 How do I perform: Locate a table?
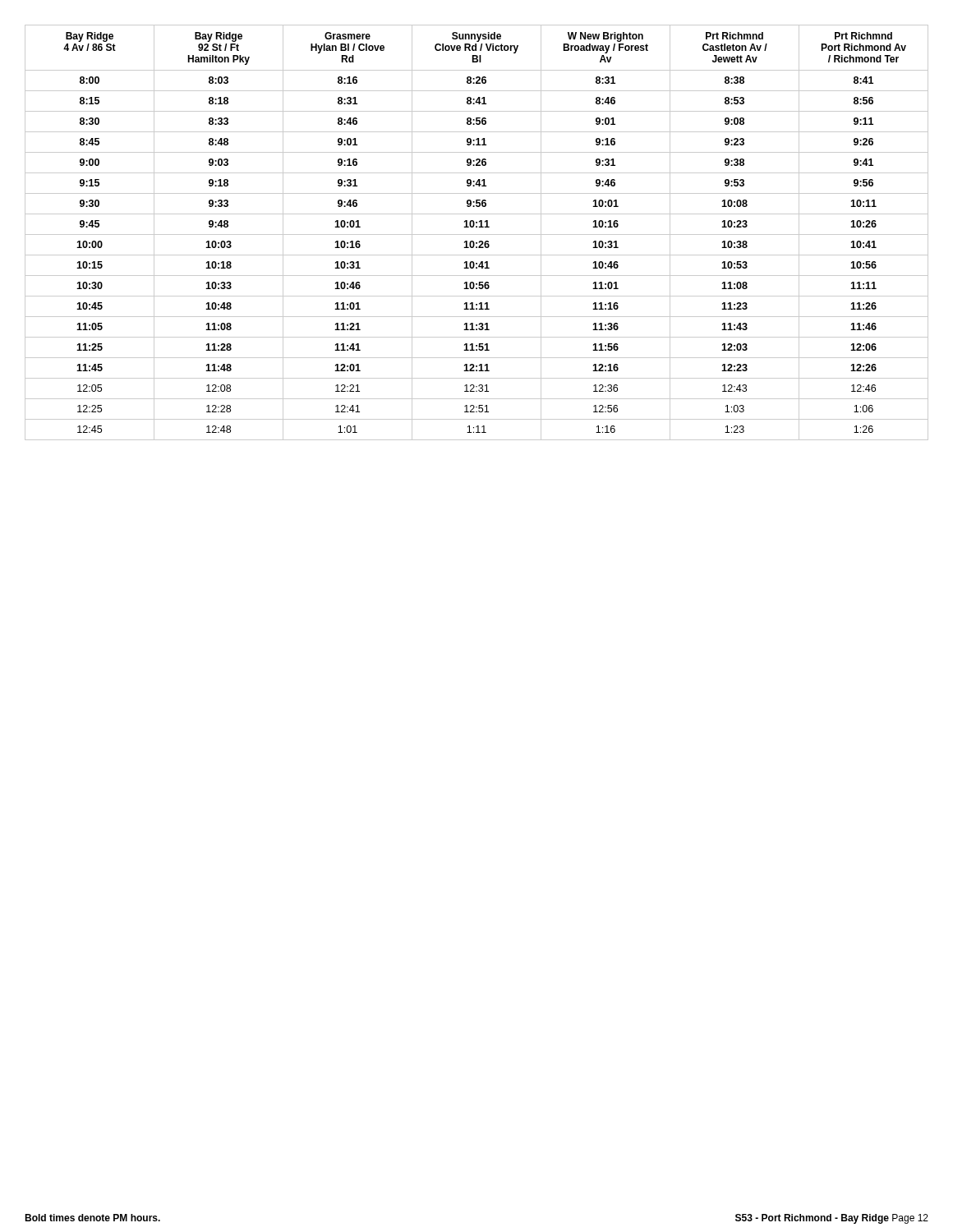click(x=476, y=232)
